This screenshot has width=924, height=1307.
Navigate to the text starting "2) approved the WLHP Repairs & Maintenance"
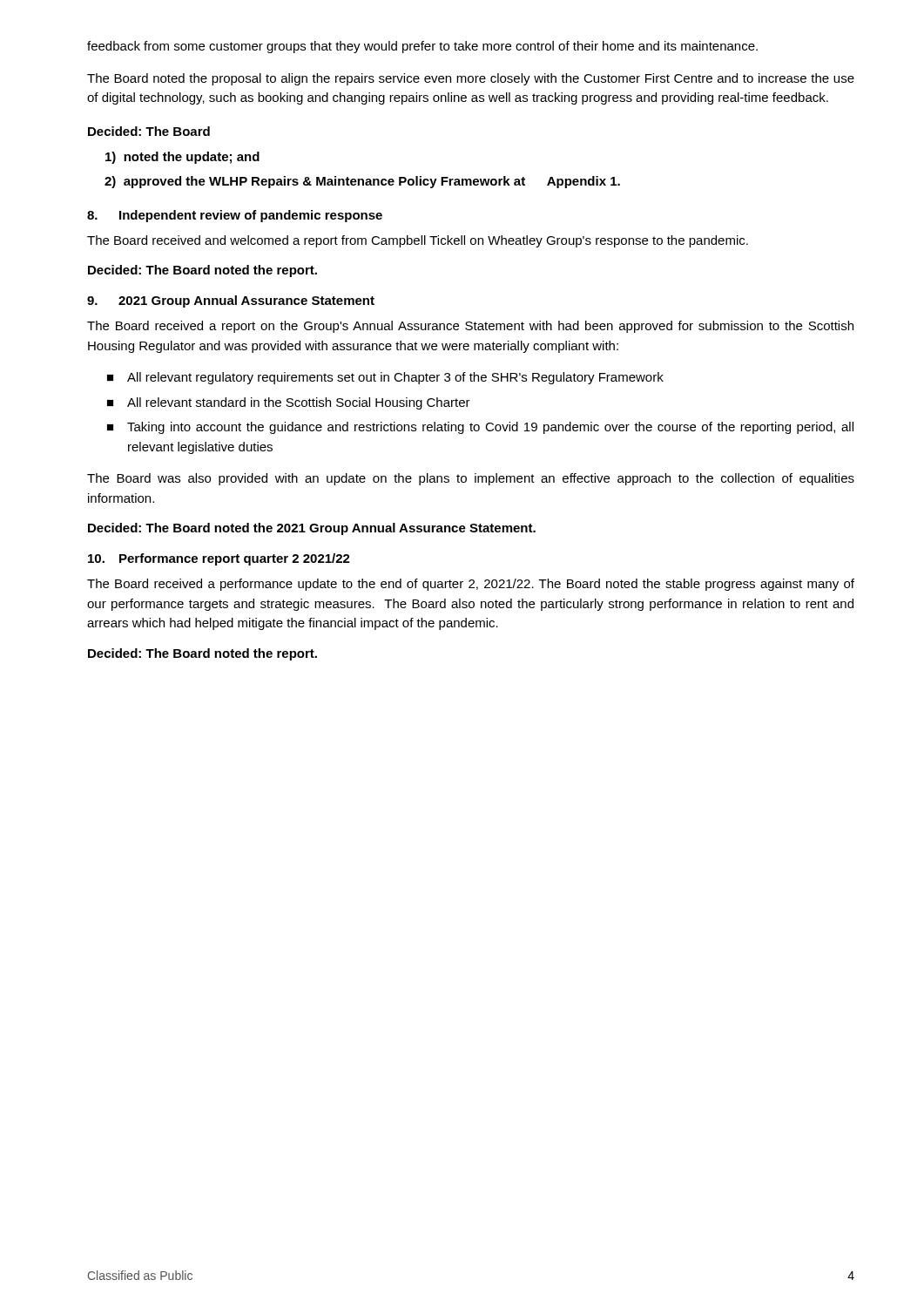pos(363,181)
